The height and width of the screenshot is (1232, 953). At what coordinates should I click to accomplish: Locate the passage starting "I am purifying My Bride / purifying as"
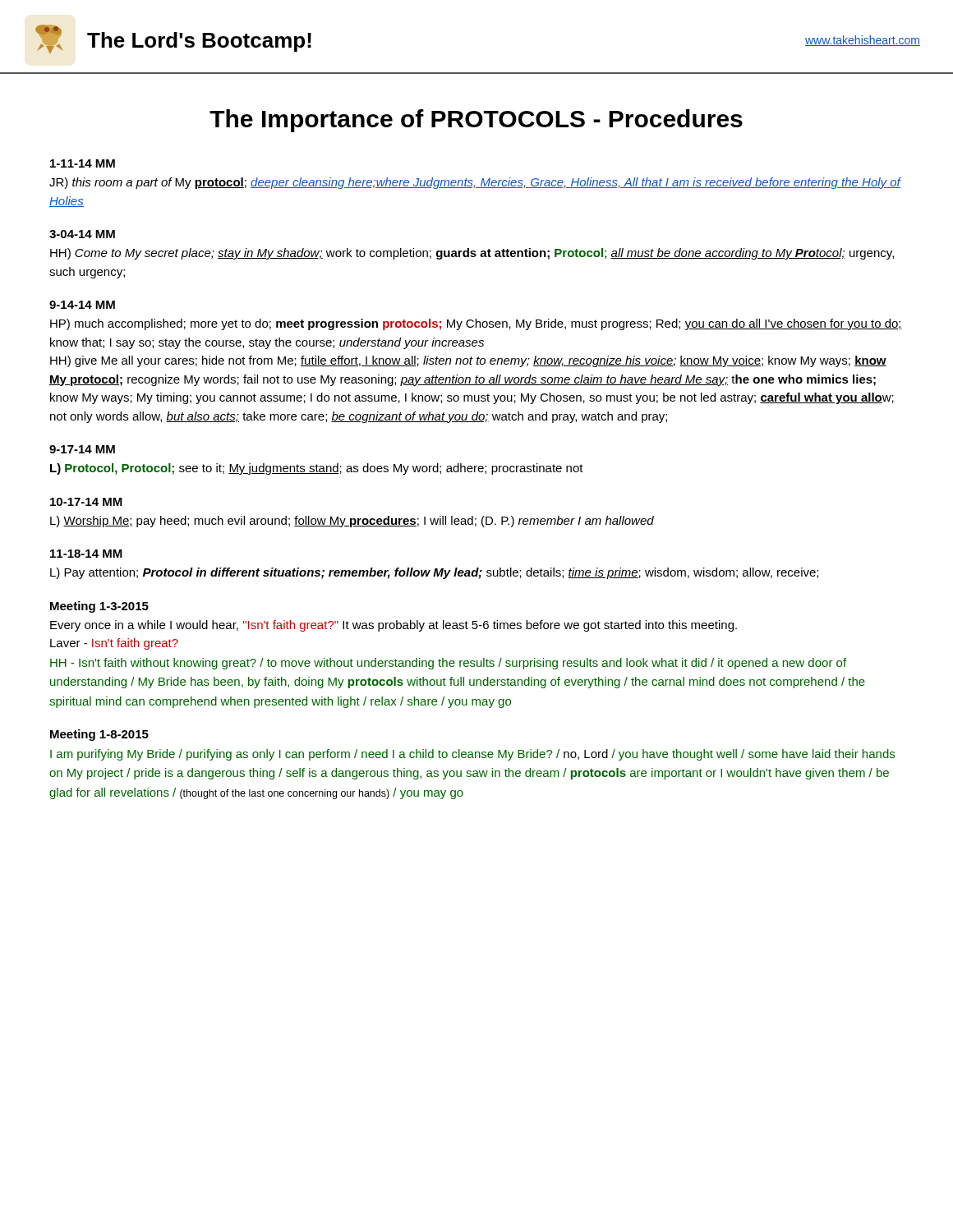(476, 773)
